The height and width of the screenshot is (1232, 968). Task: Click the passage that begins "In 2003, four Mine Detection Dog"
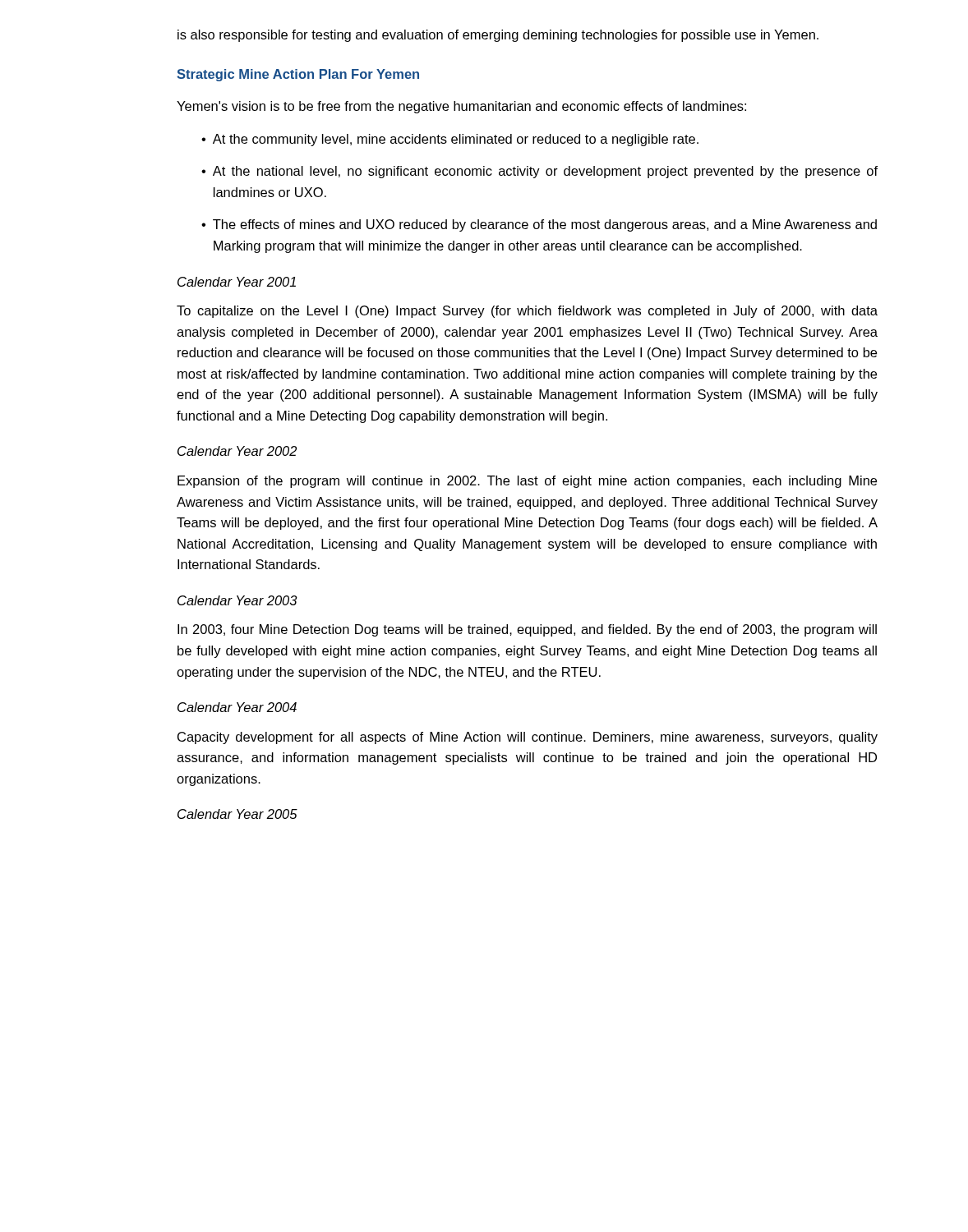pos(527,650)
